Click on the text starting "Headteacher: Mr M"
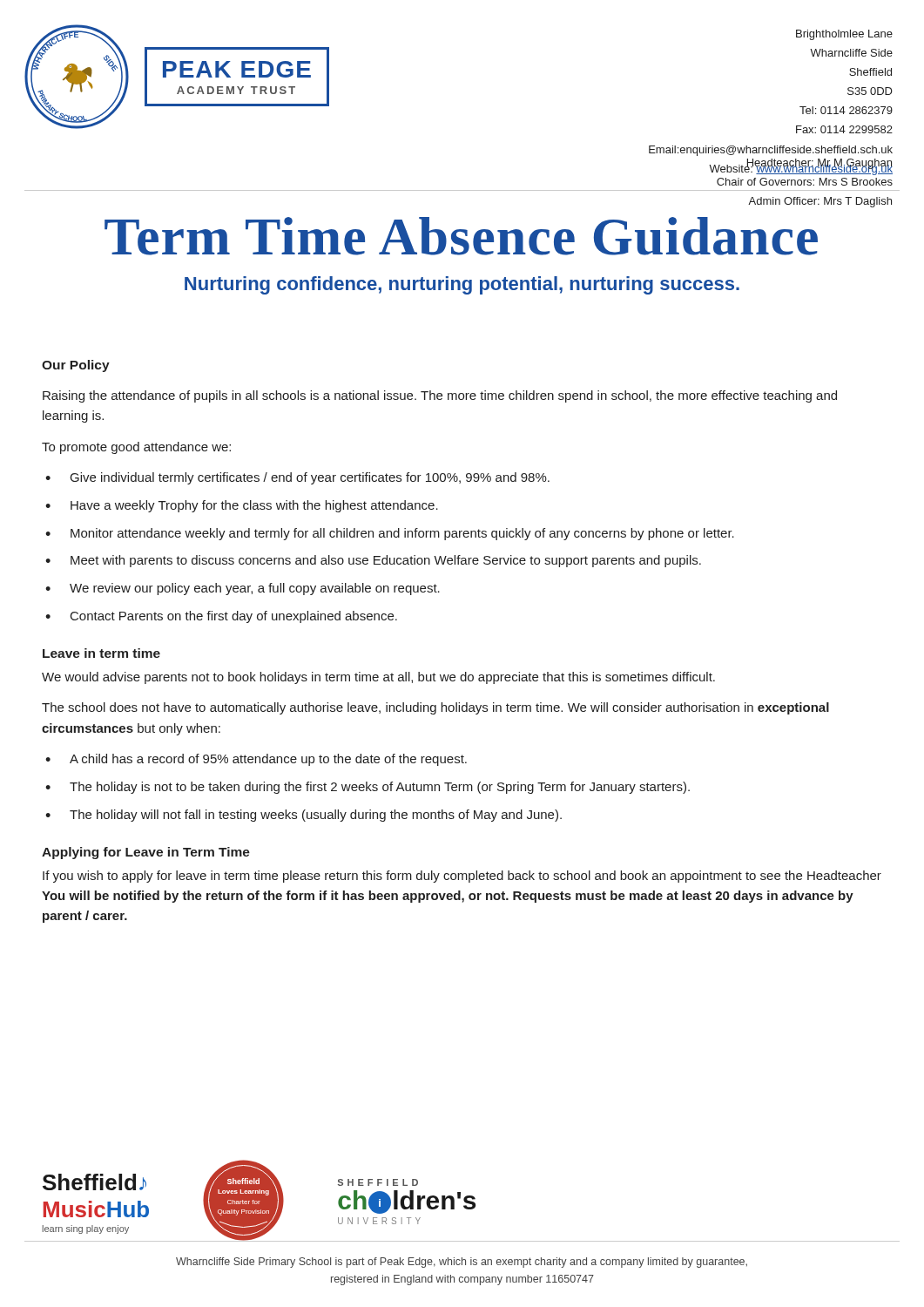 pos(805,182)
